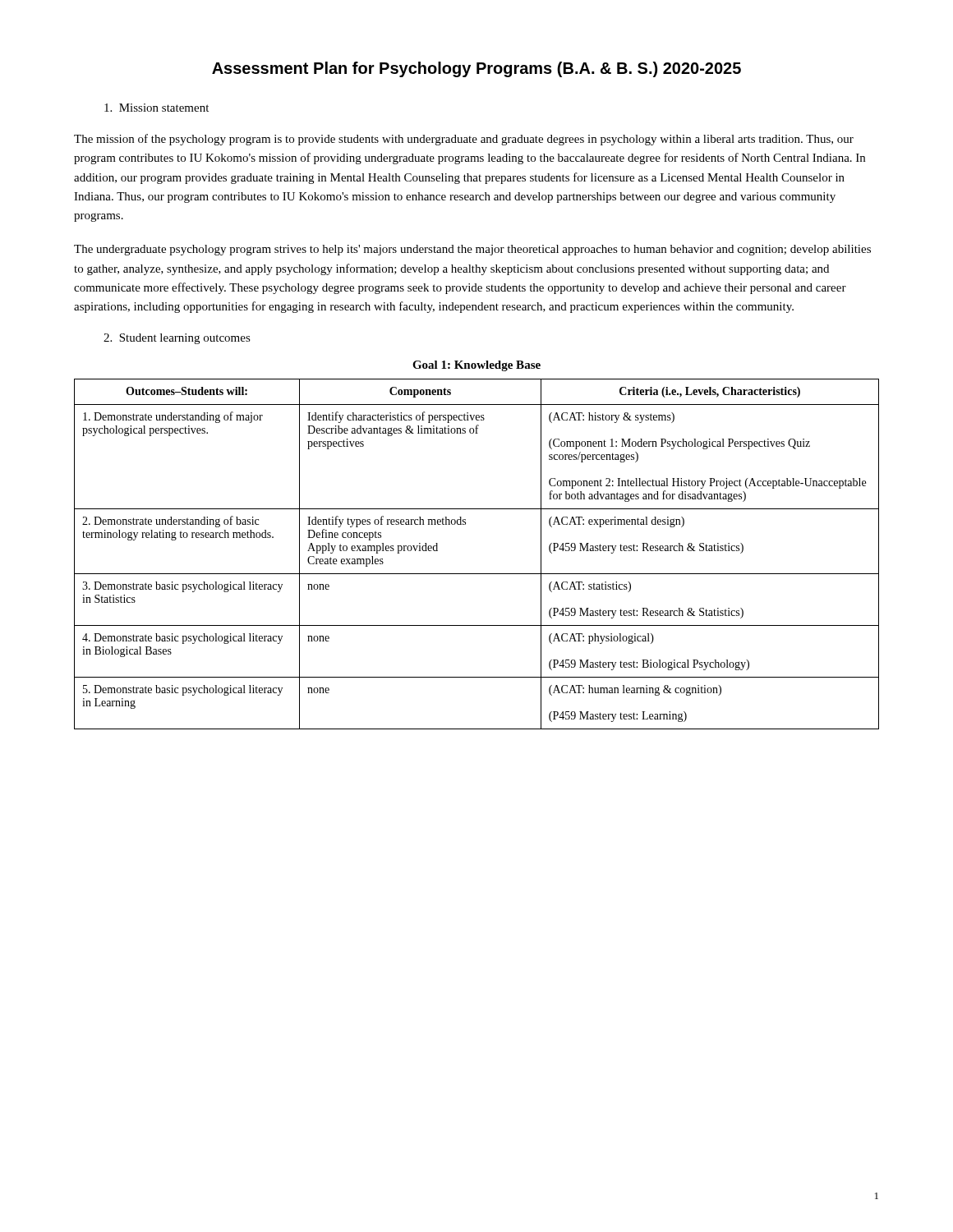Click the title that begins "Assessment Plan for Psychology Programs (B.A. & B."

tap(476, 68)
